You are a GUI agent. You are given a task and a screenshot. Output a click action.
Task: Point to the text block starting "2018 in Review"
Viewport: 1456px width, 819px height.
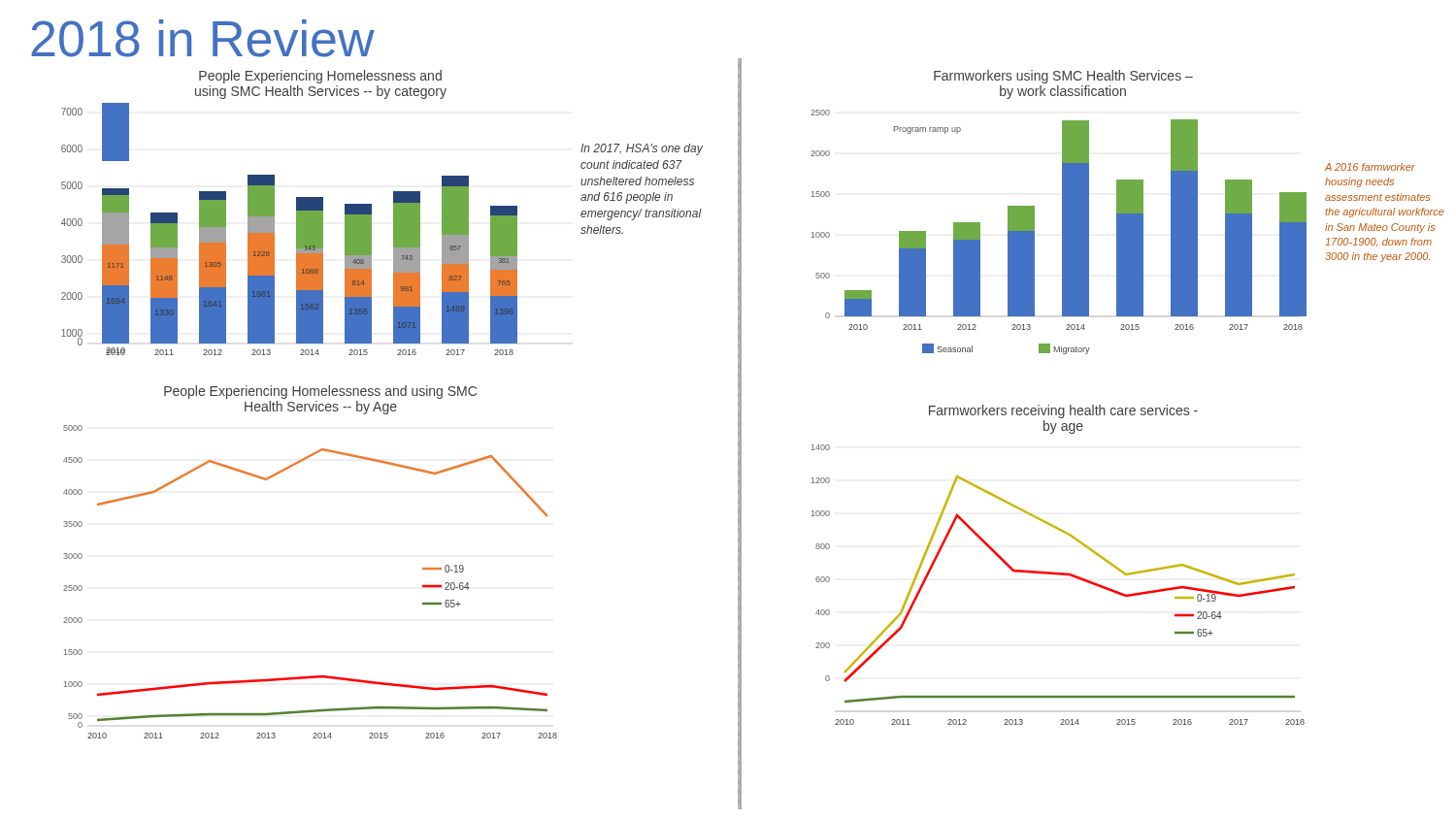point(202,39)
